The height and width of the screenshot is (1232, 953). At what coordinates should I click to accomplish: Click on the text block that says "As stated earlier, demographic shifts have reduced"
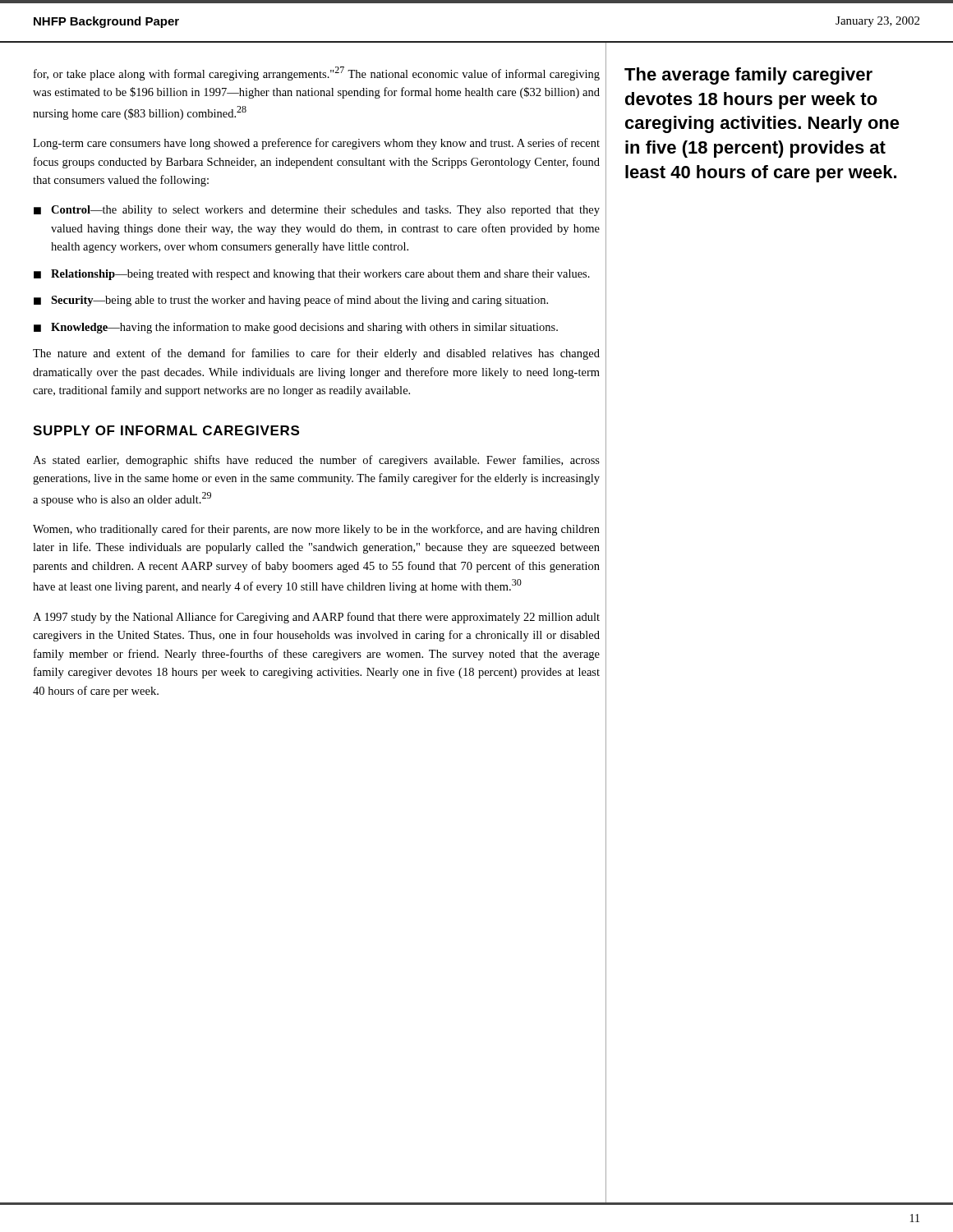pos(316,479)
